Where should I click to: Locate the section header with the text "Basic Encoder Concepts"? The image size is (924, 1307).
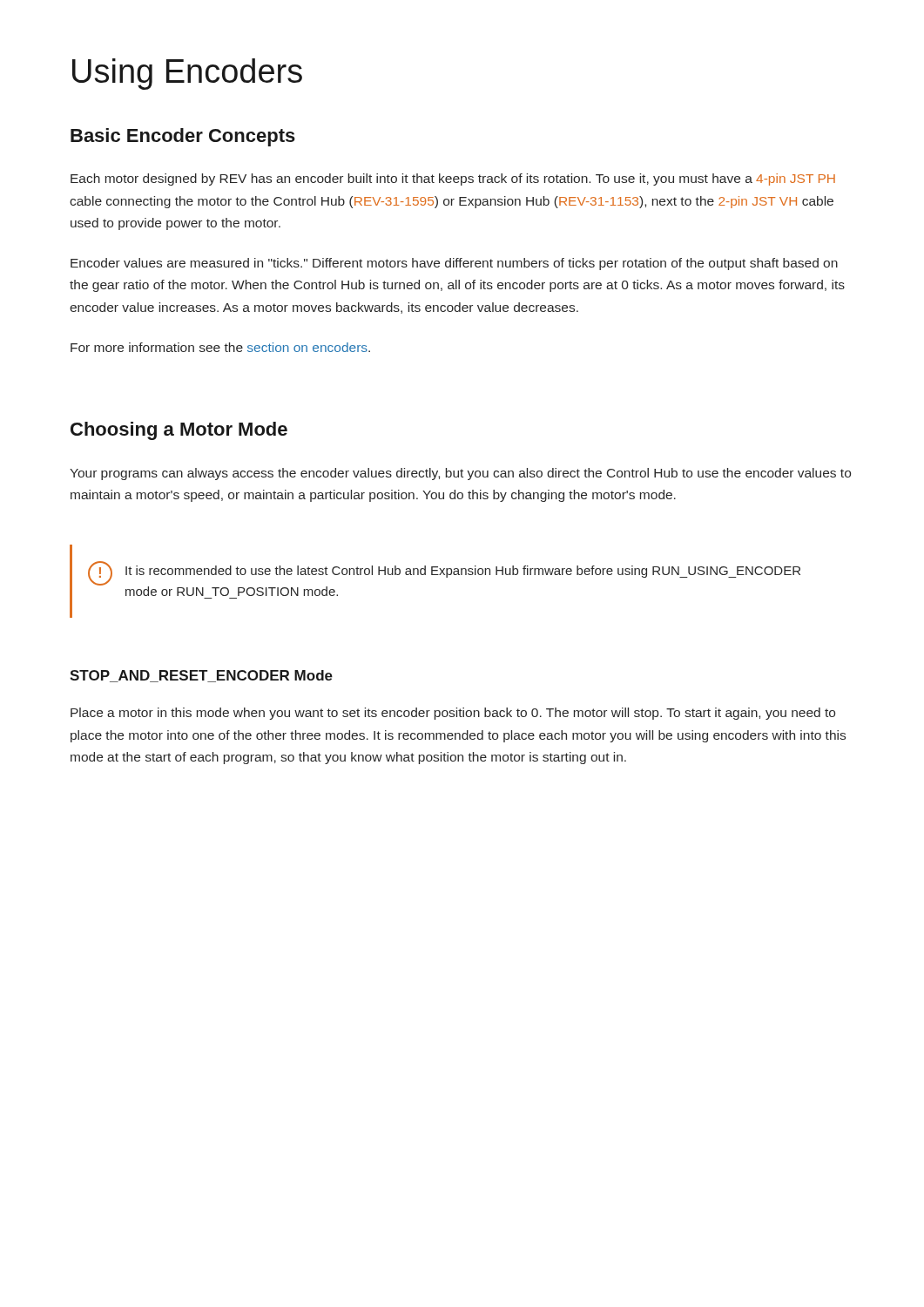coord(183,136)
